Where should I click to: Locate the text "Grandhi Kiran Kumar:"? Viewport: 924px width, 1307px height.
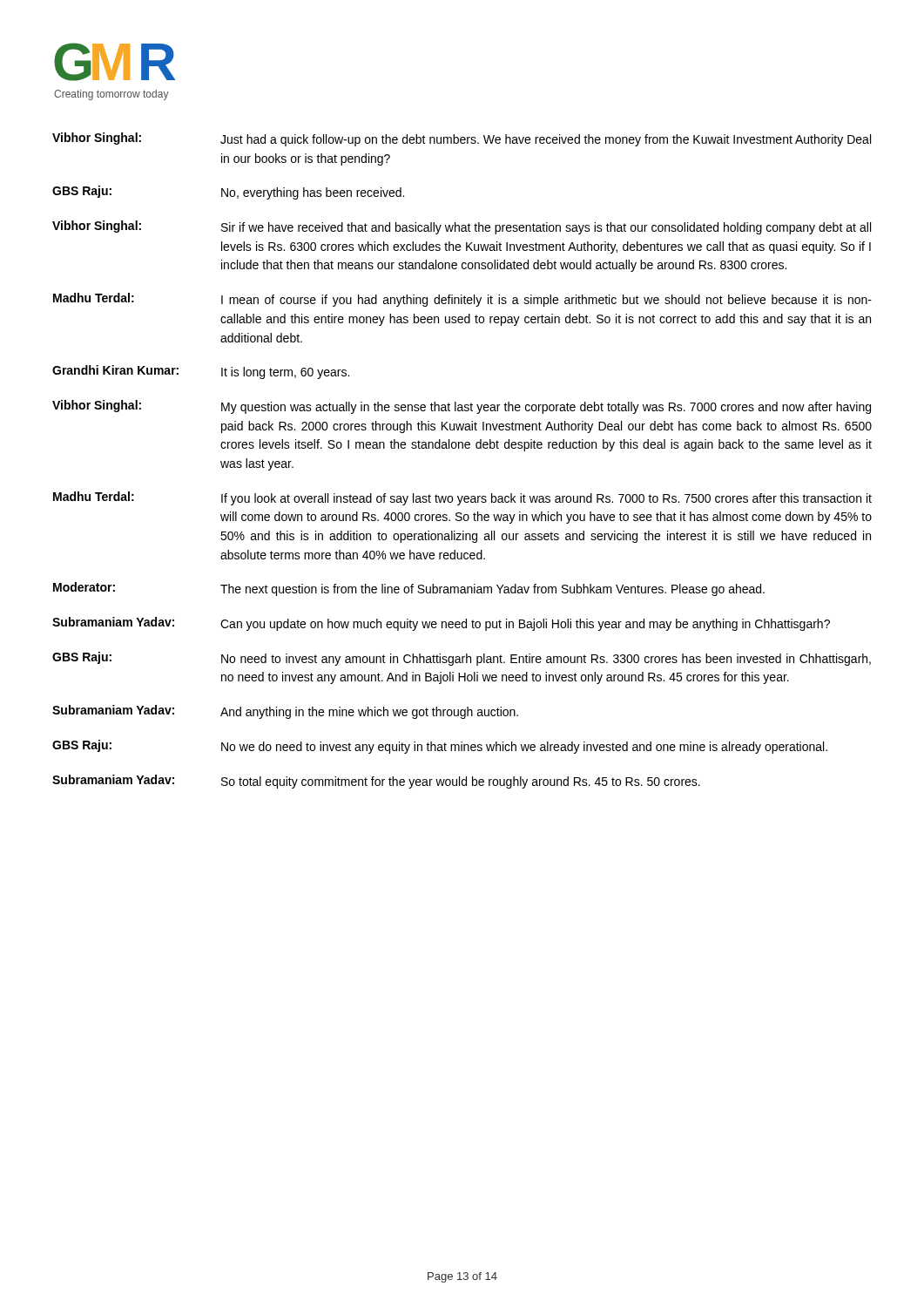pos(116,370)
